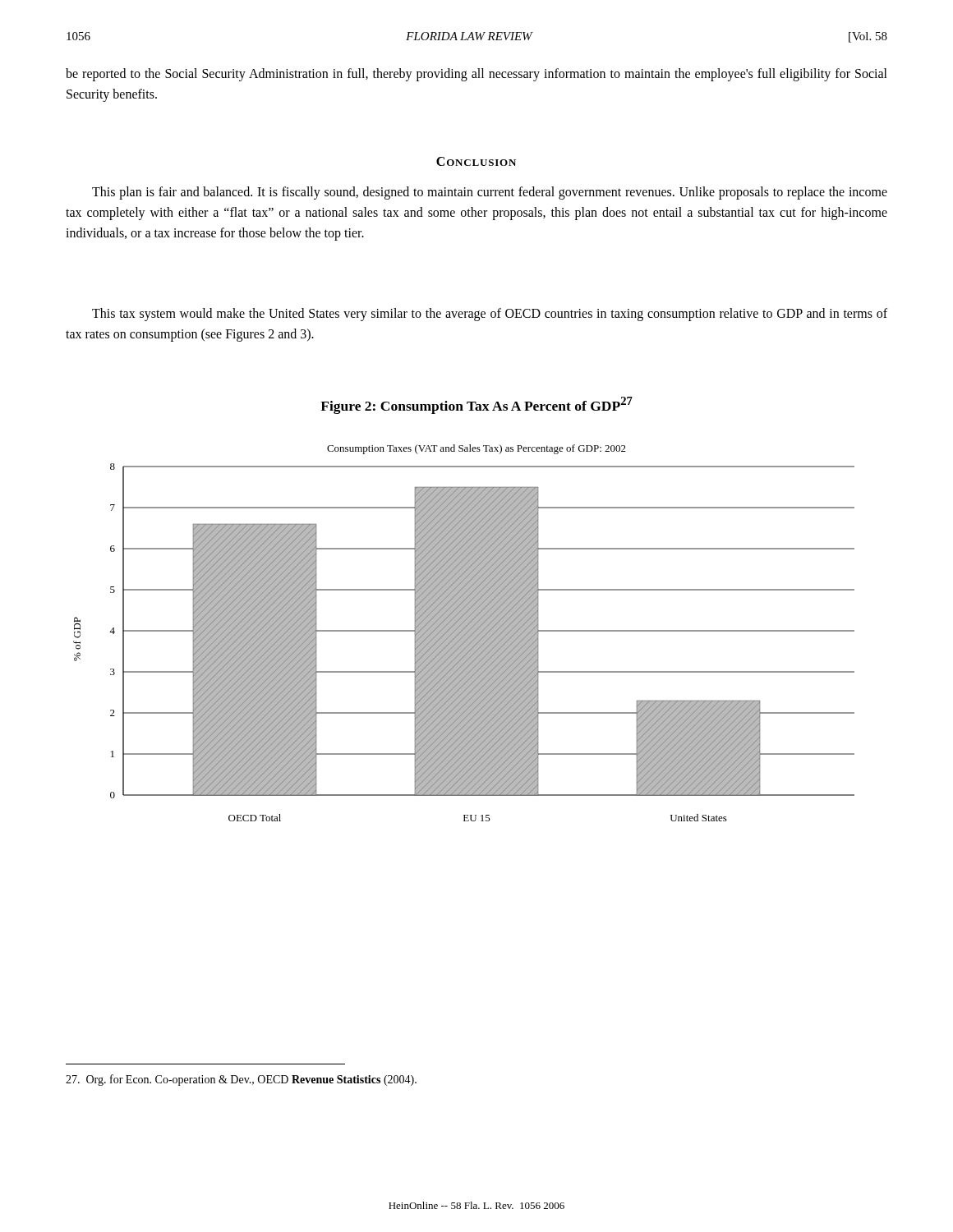Click the title that begins "Figure 2: Consumption Tax As A Percent of"

coord(476,404)
